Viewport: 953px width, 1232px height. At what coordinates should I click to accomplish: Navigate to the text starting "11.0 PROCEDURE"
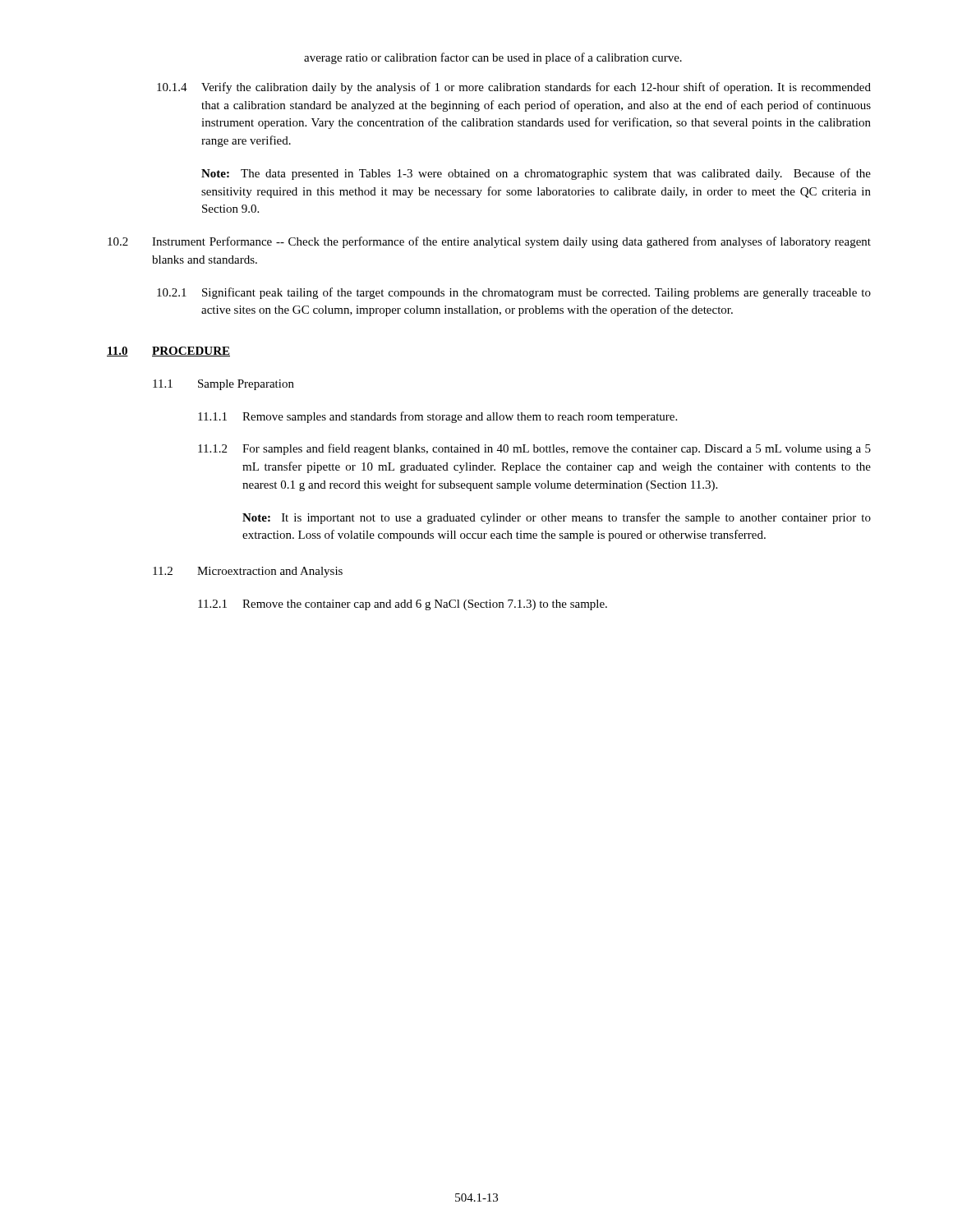pyautogui.click(x=168, y=352)
